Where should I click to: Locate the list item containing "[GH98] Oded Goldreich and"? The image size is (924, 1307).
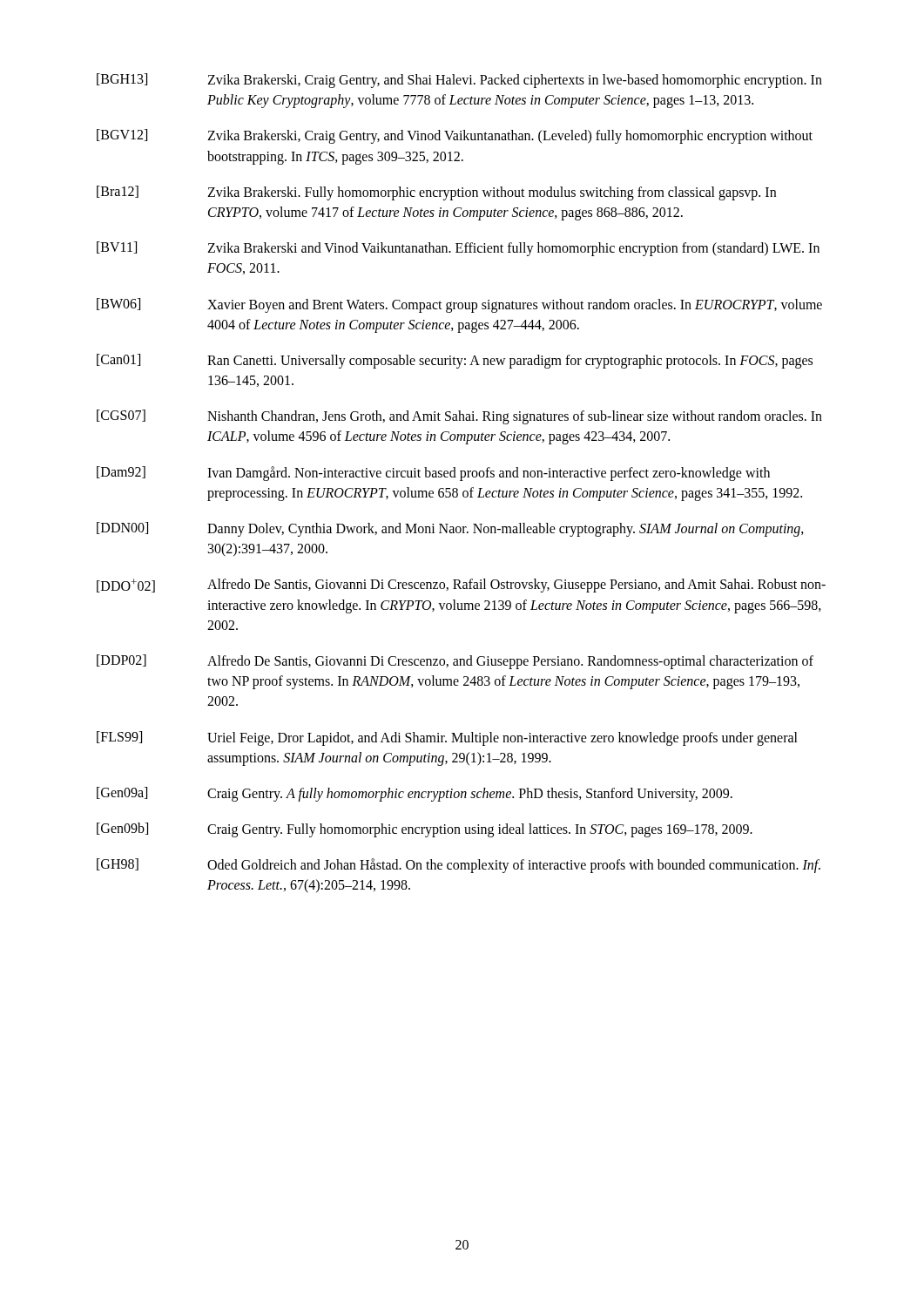462,875
